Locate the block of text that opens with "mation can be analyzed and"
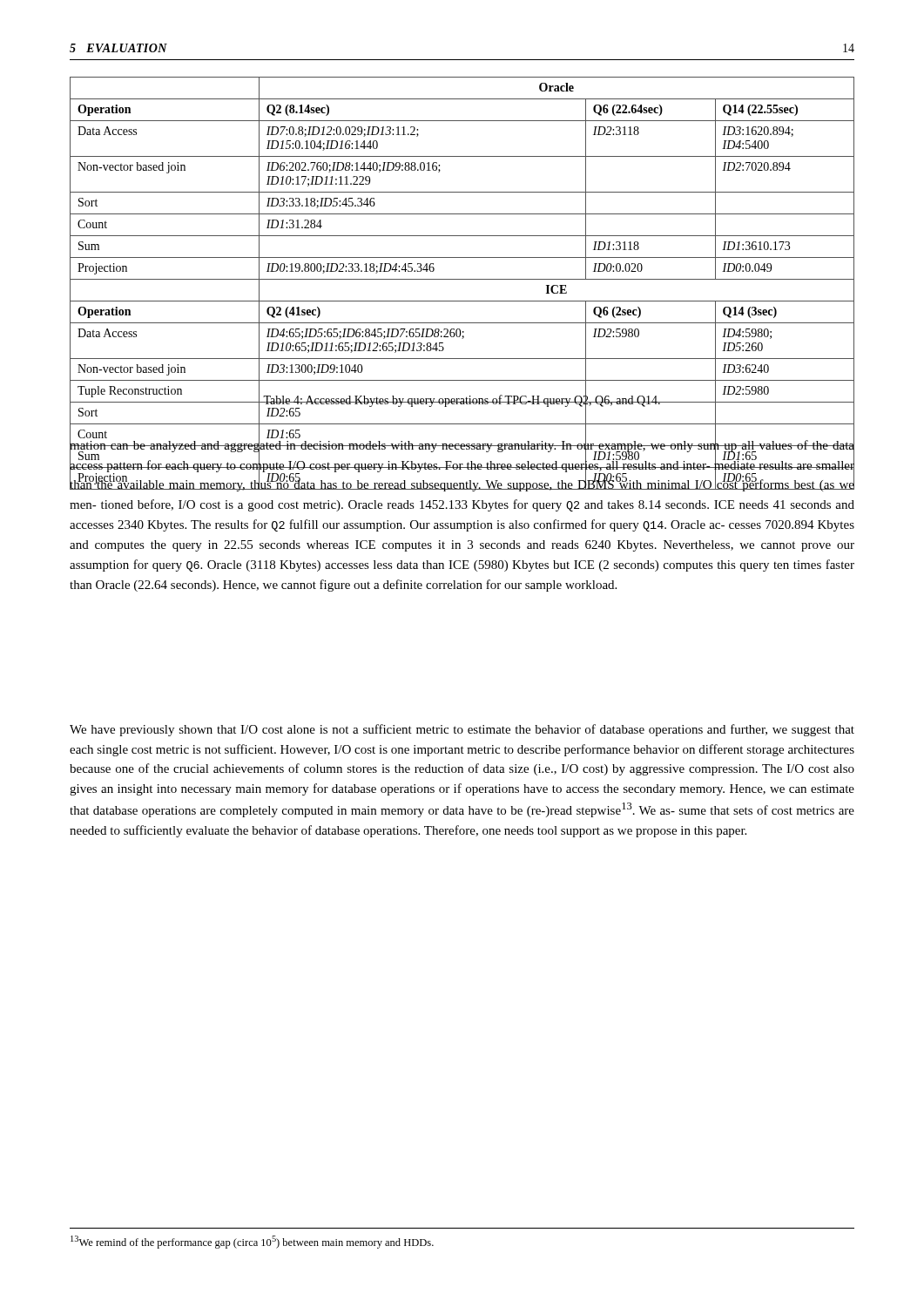Screen dimensions: 1307x924 coord(462,515)
